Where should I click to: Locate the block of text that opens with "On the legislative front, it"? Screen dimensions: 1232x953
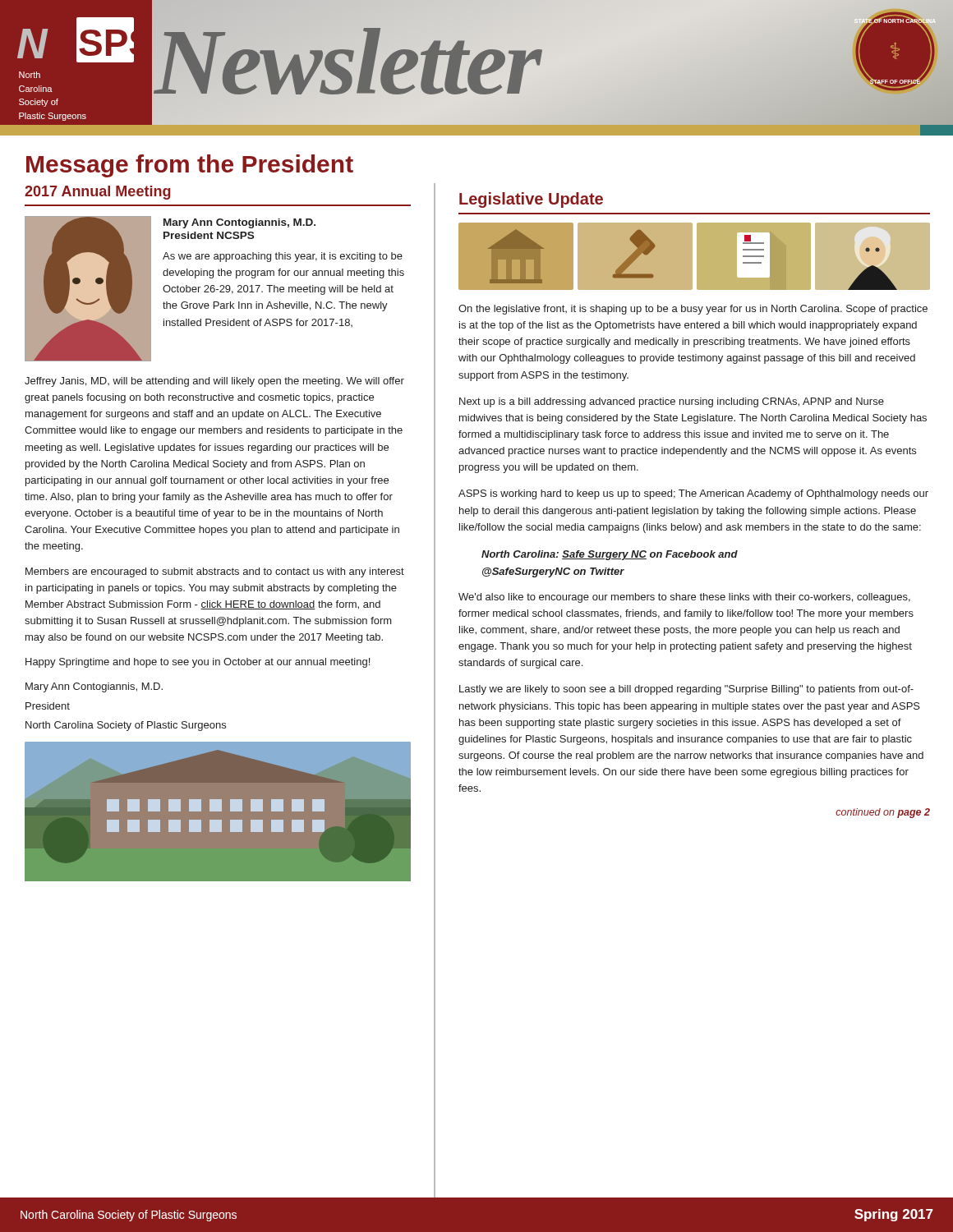tap(694, 418)
